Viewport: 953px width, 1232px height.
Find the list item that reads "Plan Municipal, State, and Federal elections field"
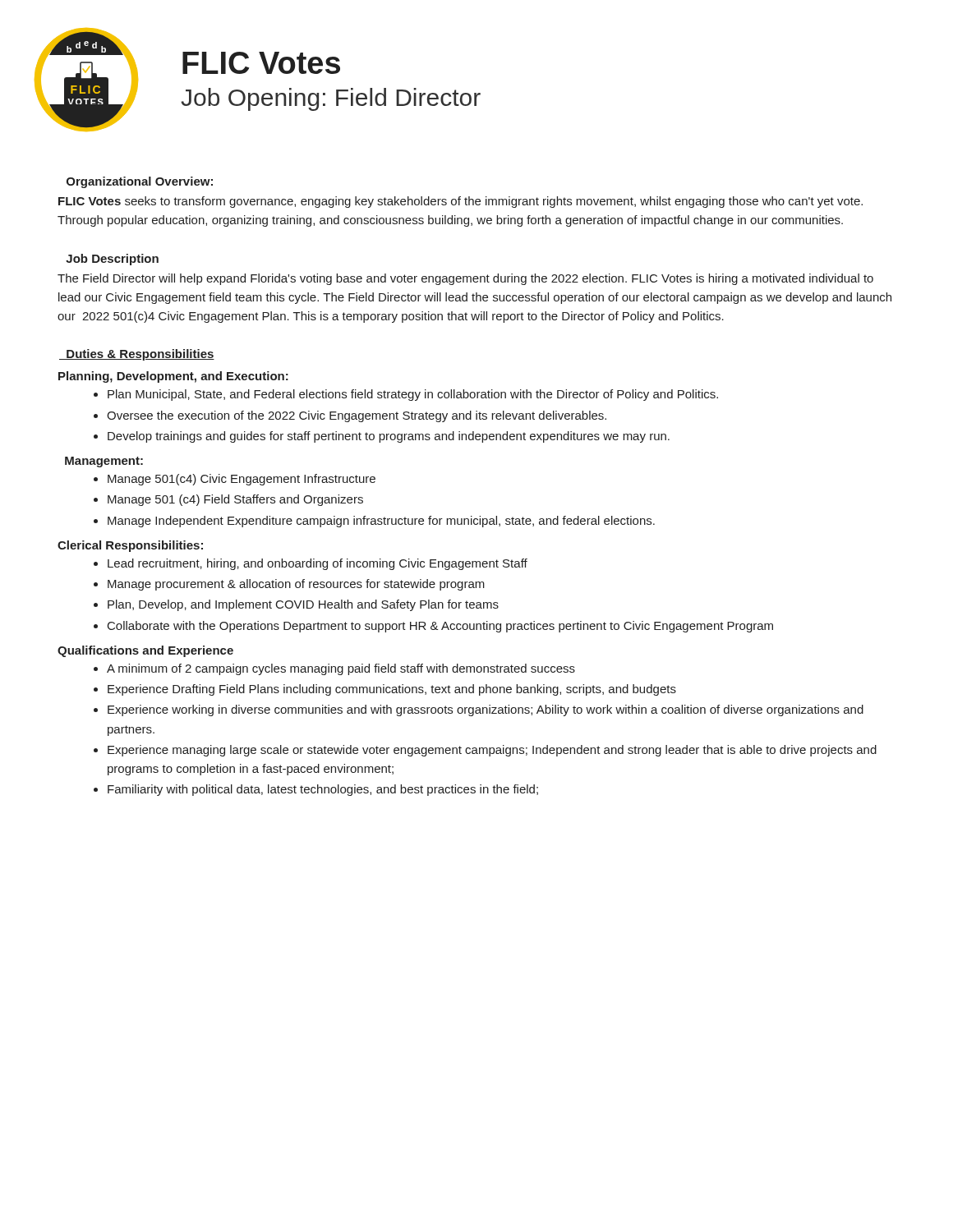[413, 394]
